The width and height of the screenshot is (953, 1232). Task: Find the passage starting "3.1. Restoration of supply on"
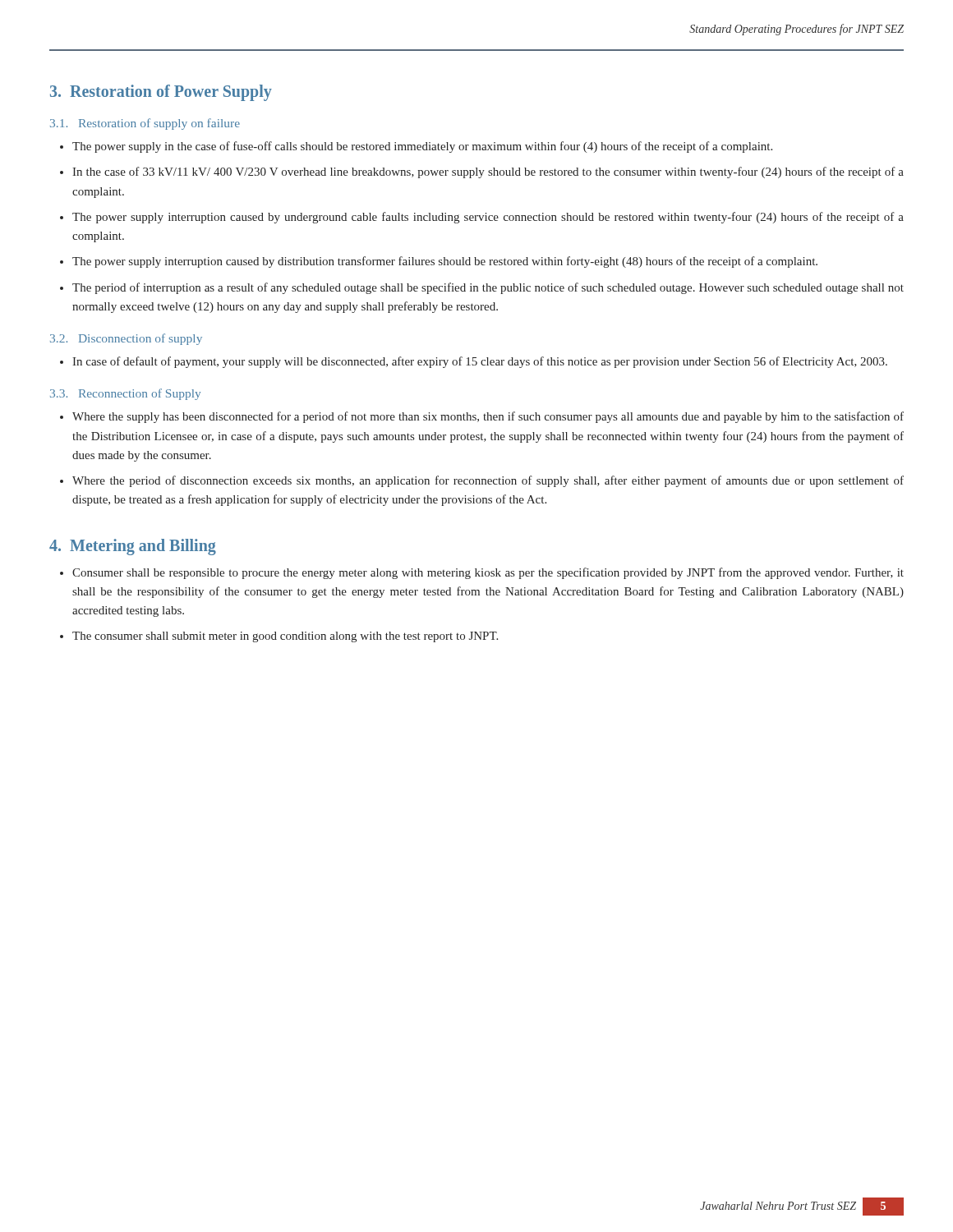[x=145, y=123]
